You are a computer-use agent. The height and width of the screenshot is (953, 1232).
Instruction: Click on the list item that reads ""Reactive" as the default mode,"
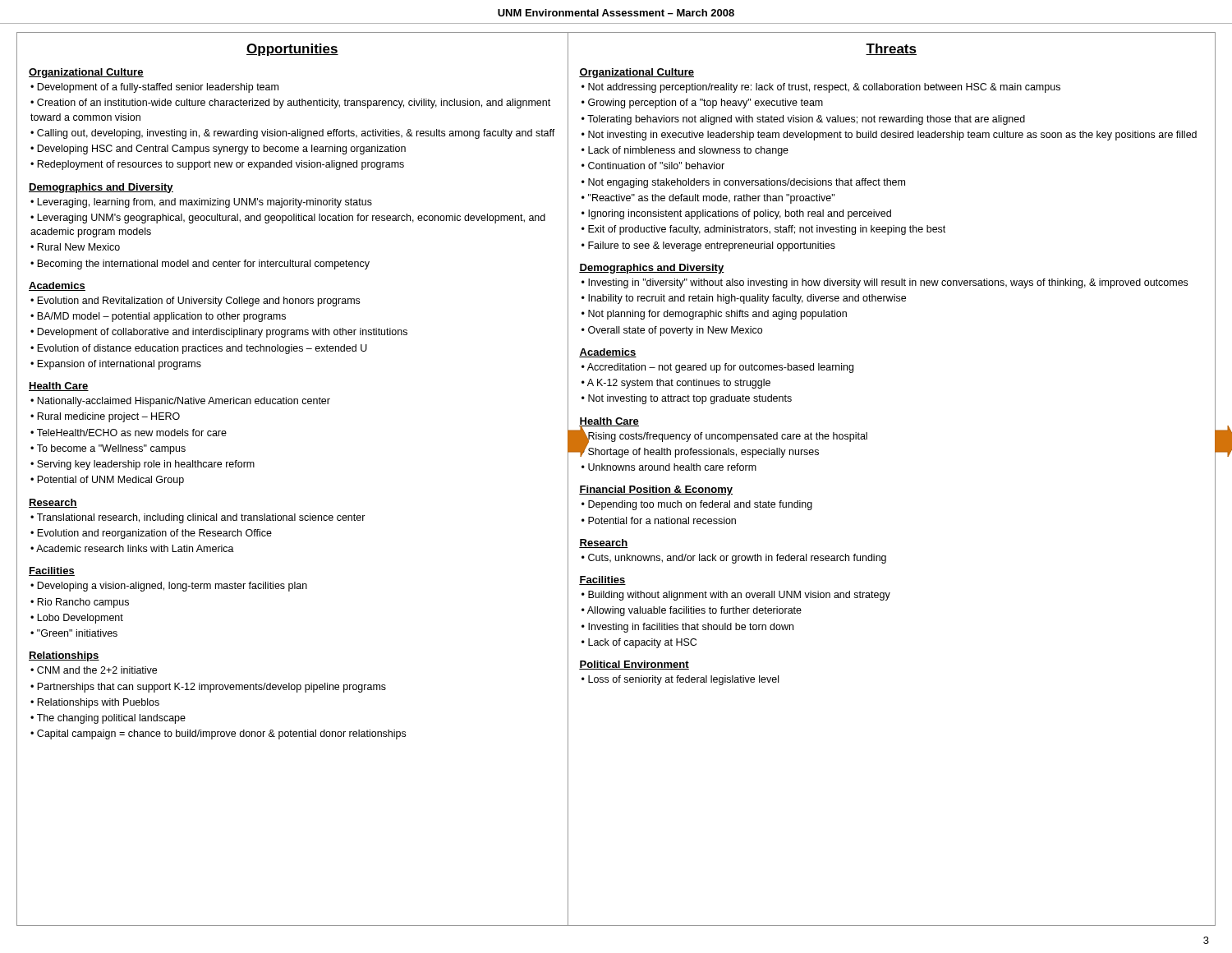(x=711, y=198)
